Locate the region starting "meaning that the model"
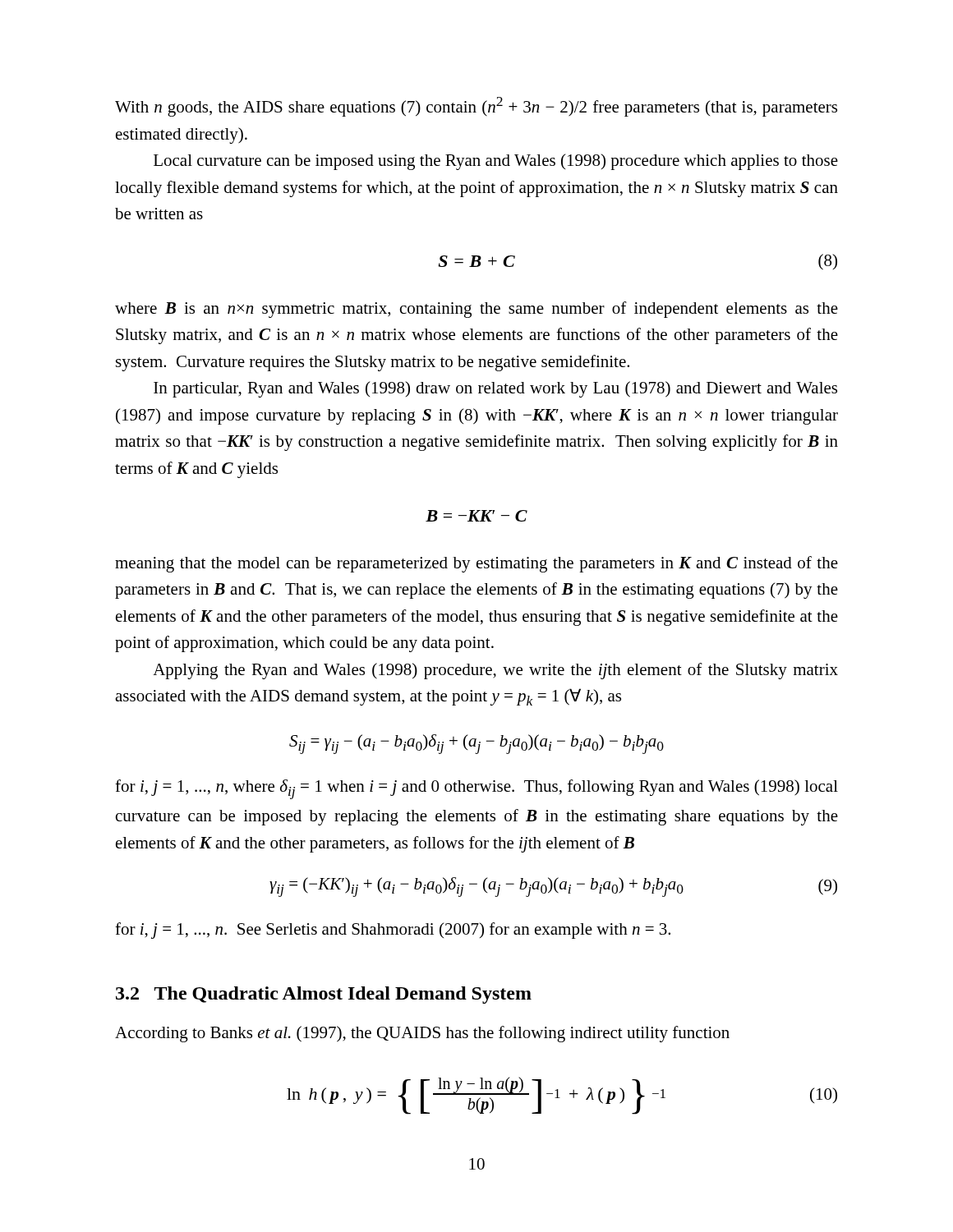The height and width of the screenshot is (1232, 953). tap(476, 602)
